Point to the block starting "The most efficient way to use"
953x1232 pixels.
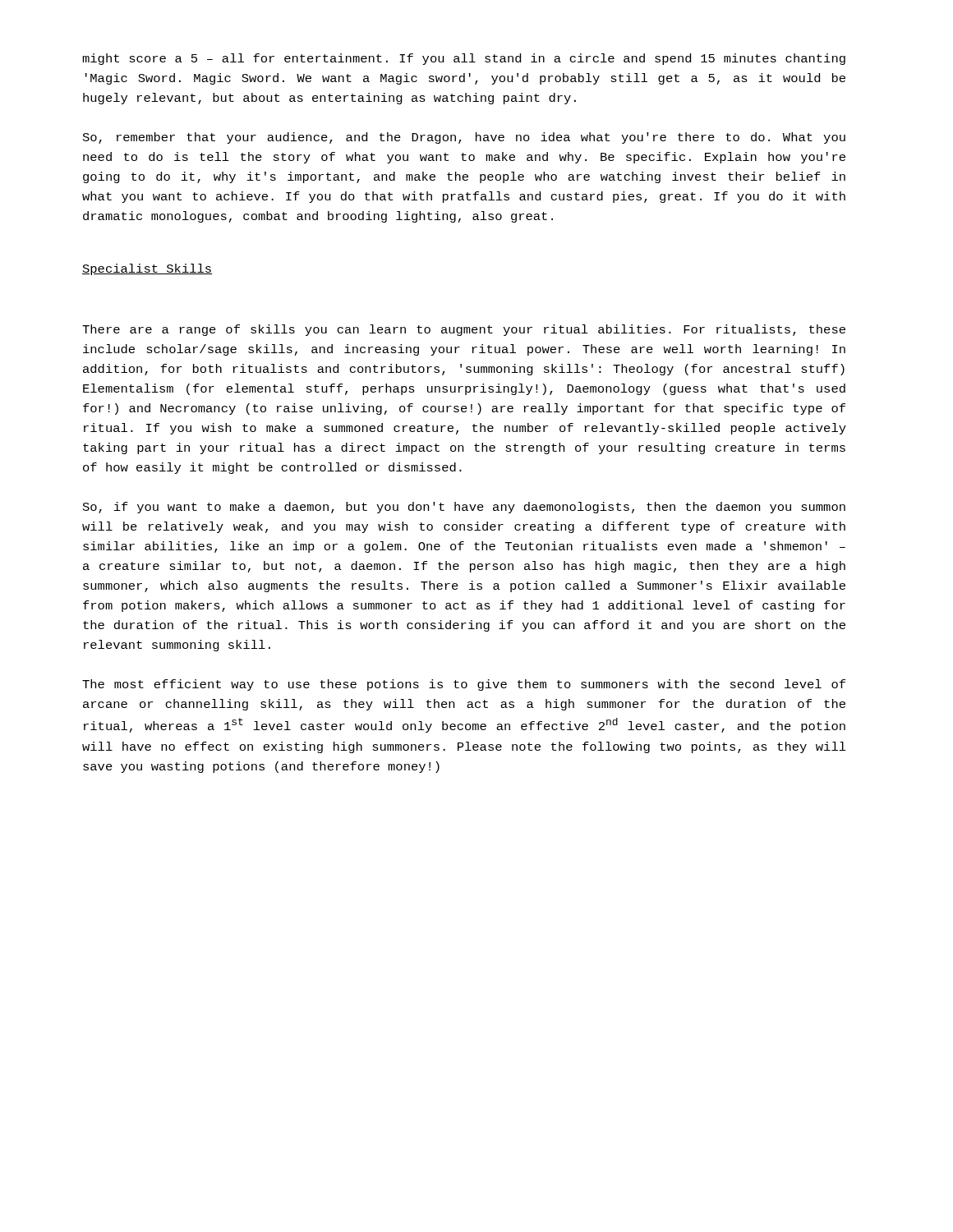click(464, 726)
